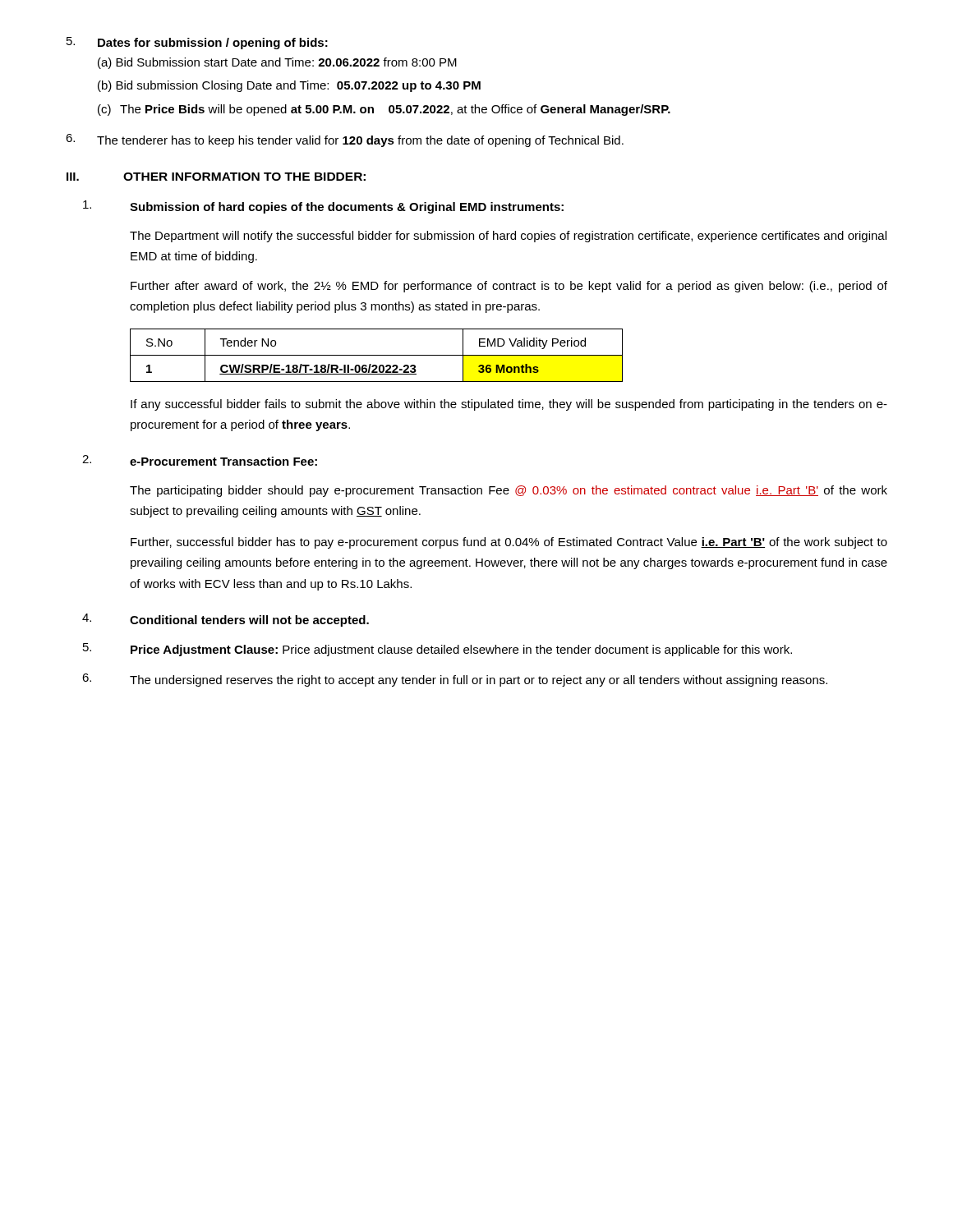Where is the section header that starts "III. OTHER INFORMATION TO"?
Image resolution: width=953 pixels, height=1232 pixels.
tap(216, 177)
